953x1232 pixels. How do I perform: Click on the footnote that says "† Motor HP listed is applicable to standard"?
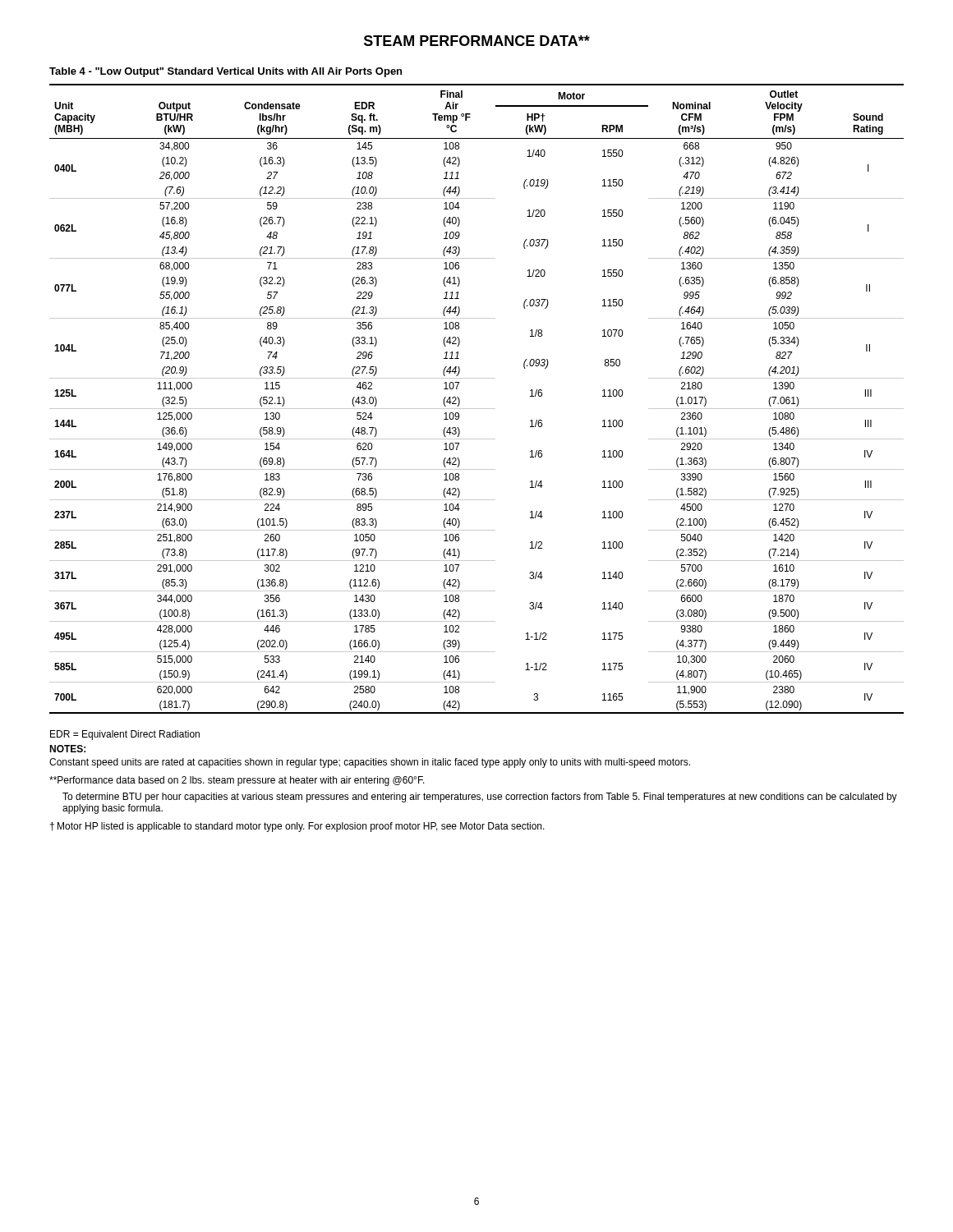click(297, 826)
